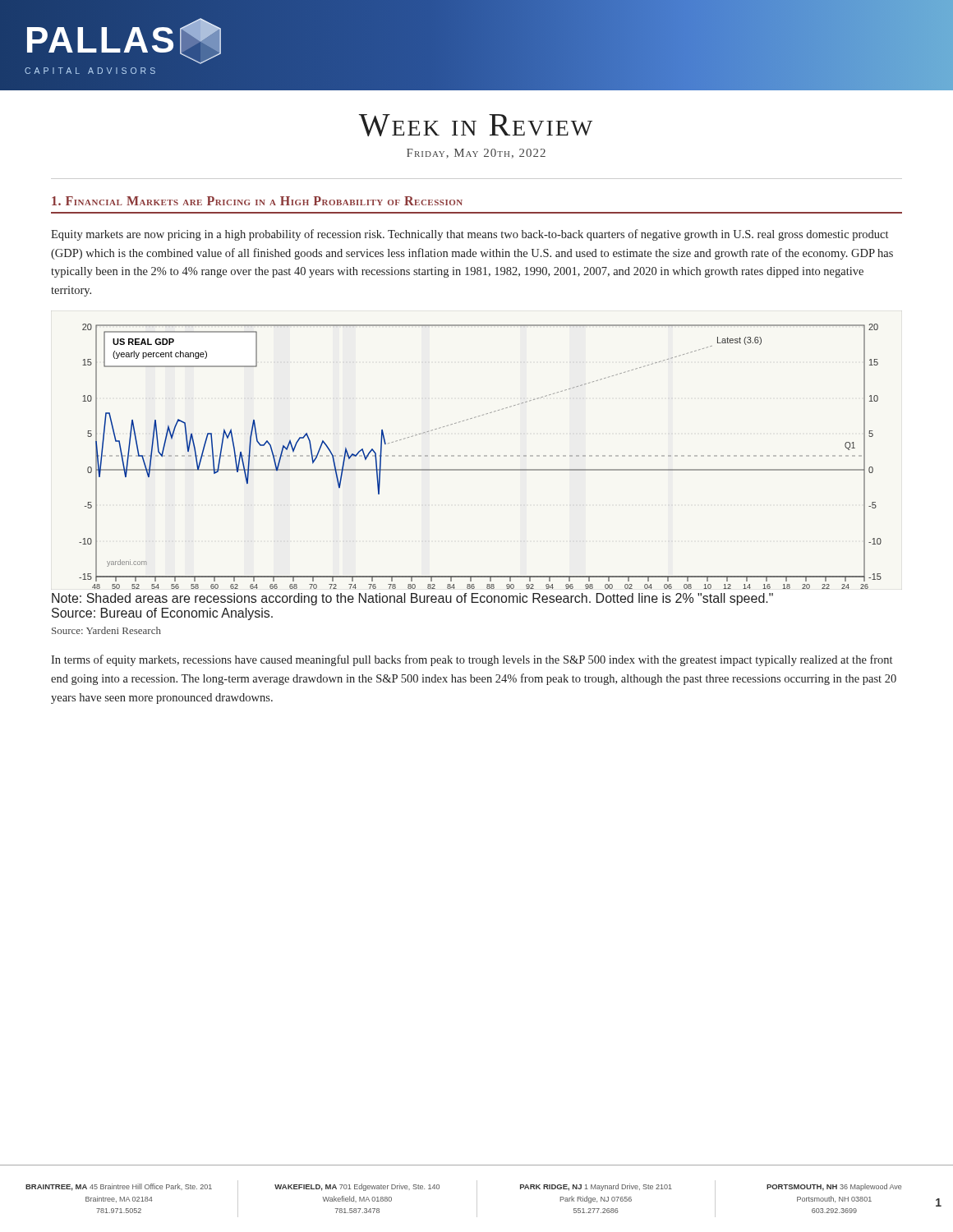Screen dimensions: 1232x953
Task: Point to the block beginning "In terms of equity markets,"
Action: click(x=474, y=678)
